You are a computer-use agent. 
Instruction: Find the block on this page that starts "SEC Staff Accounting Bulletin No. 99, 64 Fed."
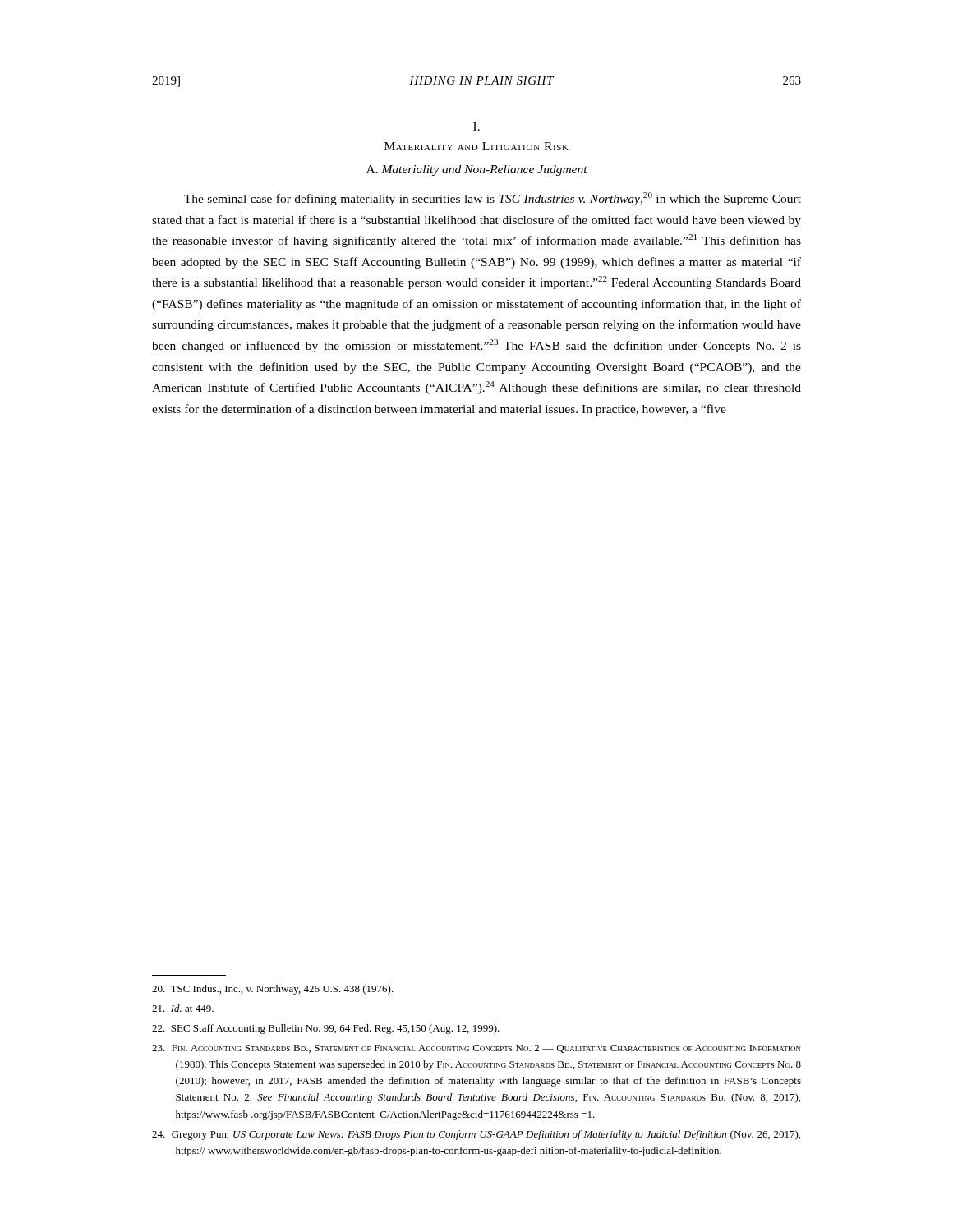point(326,1028)
